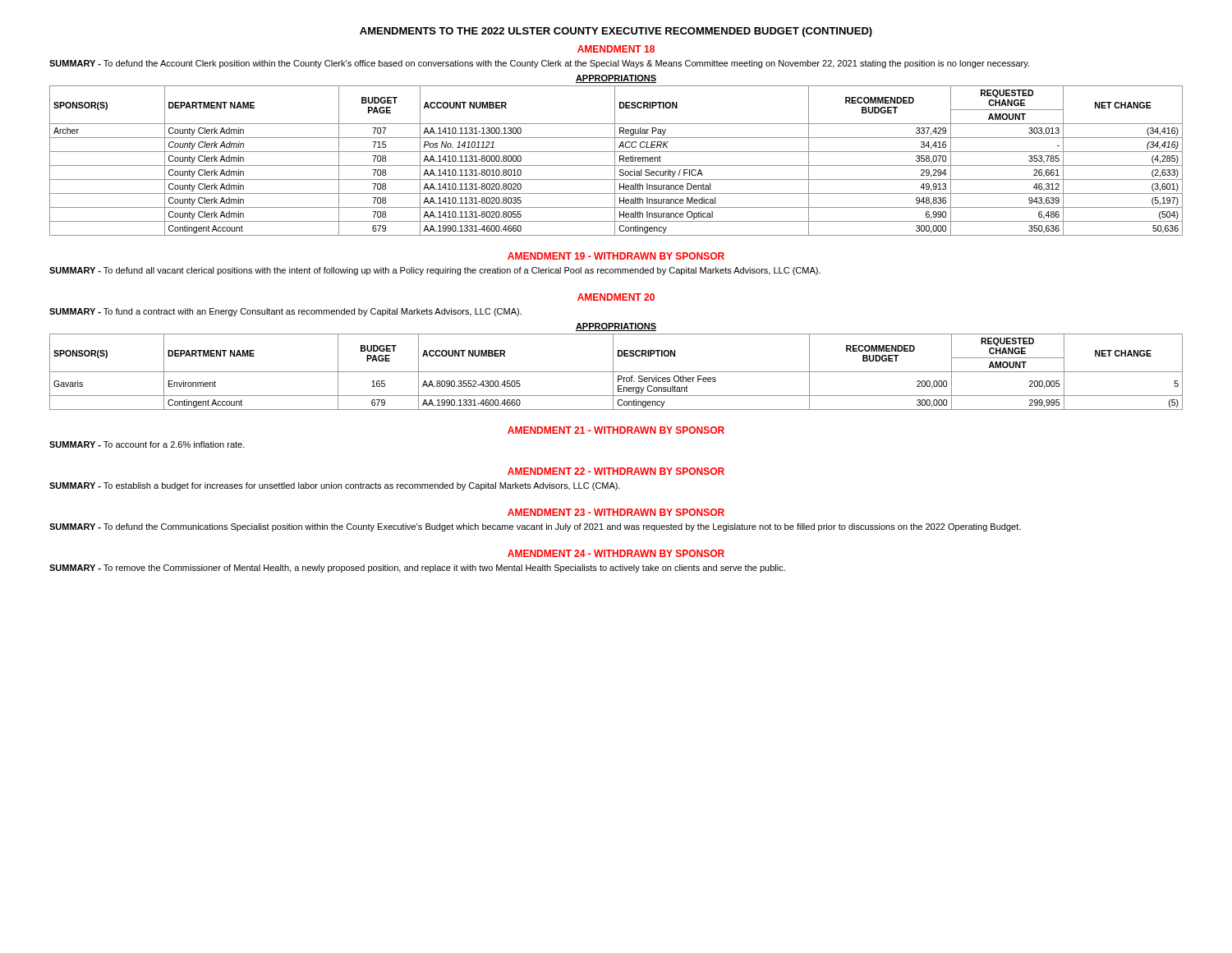Select the text block starting "AMENDMENTS TO THE"
This screenshot has height=953, width=1232.
click(x=616, y=31)
